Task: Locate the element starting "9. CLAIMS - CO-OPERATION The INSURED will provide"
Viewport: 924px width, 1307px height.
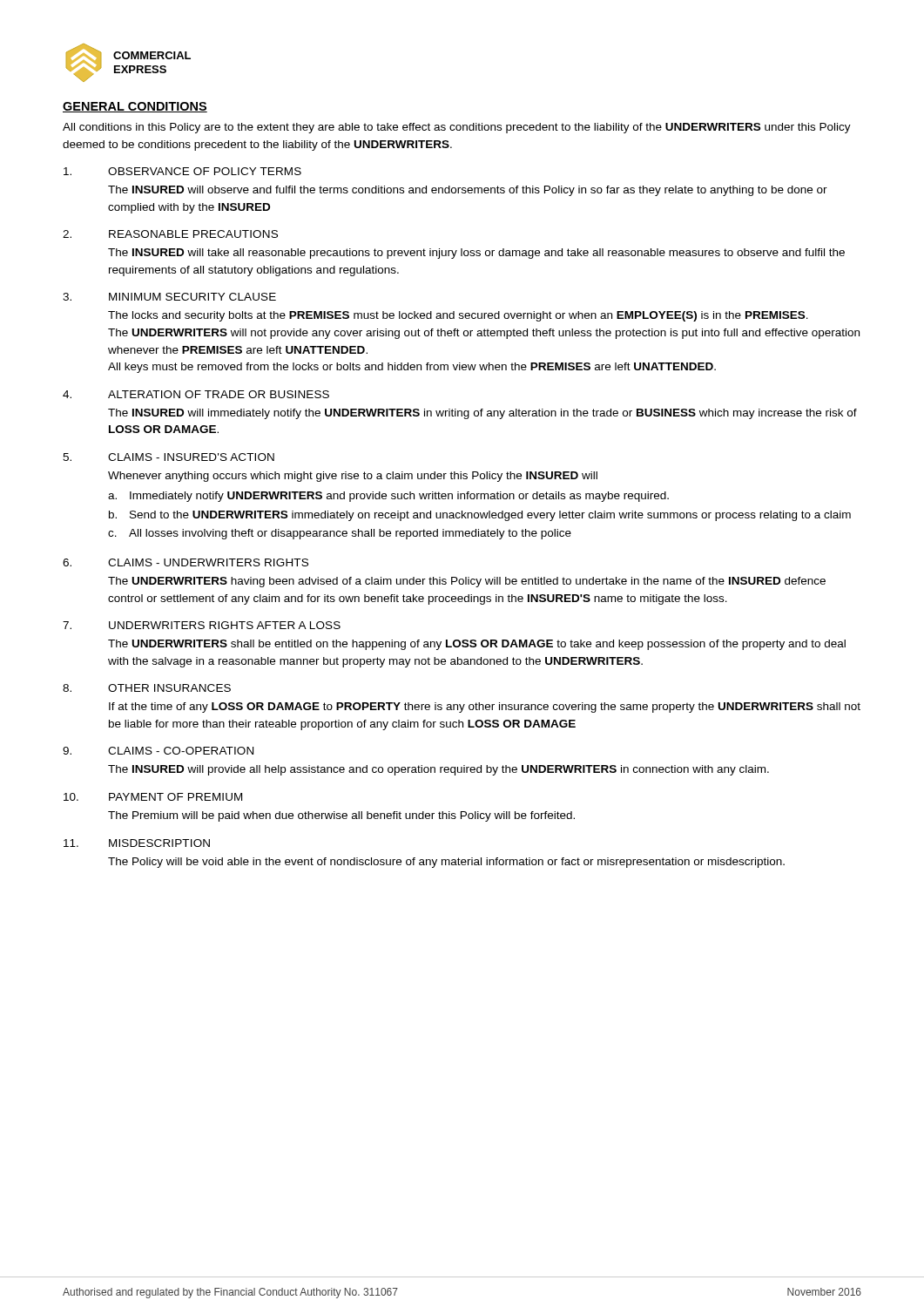Action: tap(462, 761)
